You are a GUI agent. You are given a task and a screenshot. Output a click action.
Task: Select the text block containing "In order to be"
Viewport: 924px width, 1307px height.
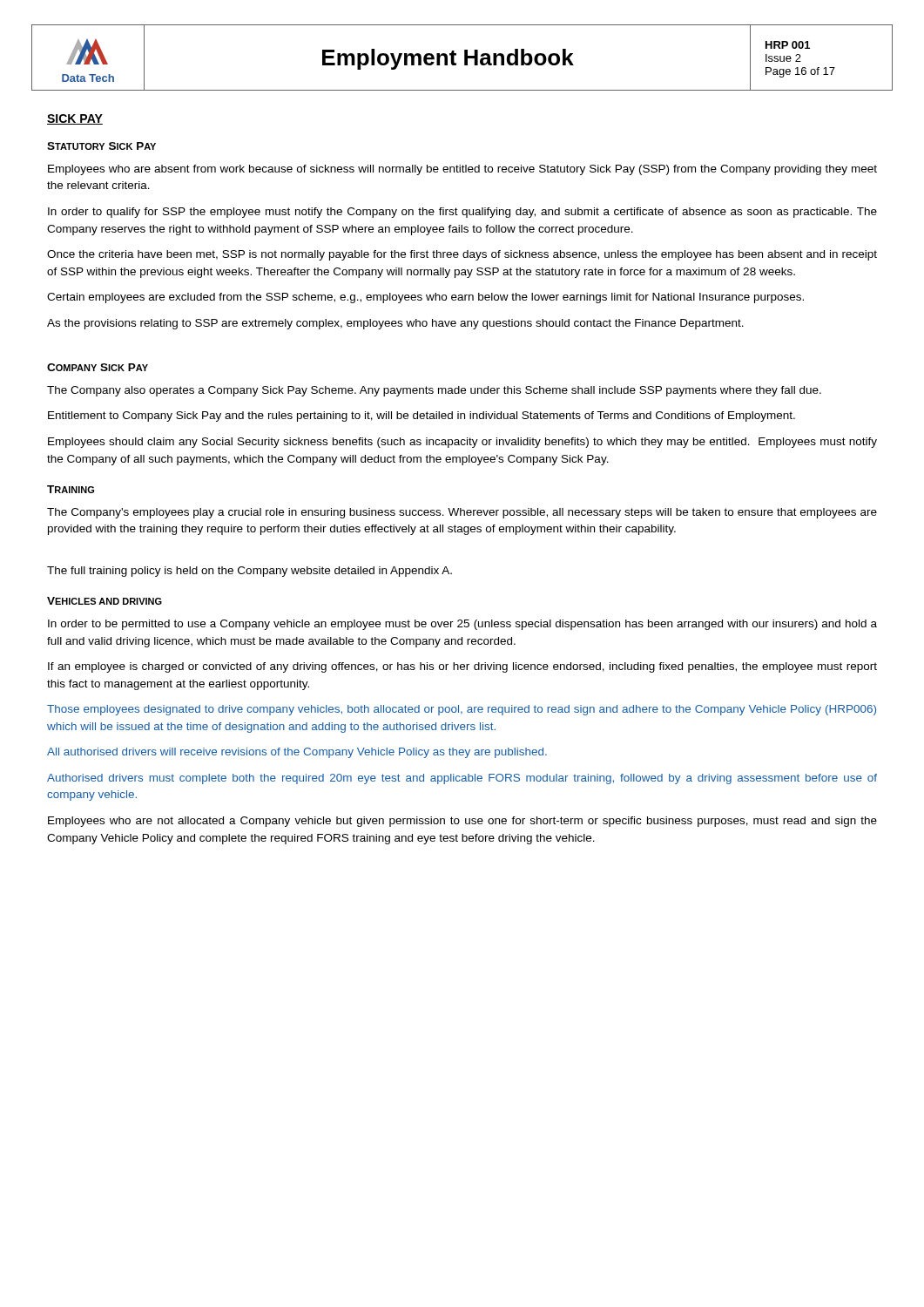coord(462,632)
